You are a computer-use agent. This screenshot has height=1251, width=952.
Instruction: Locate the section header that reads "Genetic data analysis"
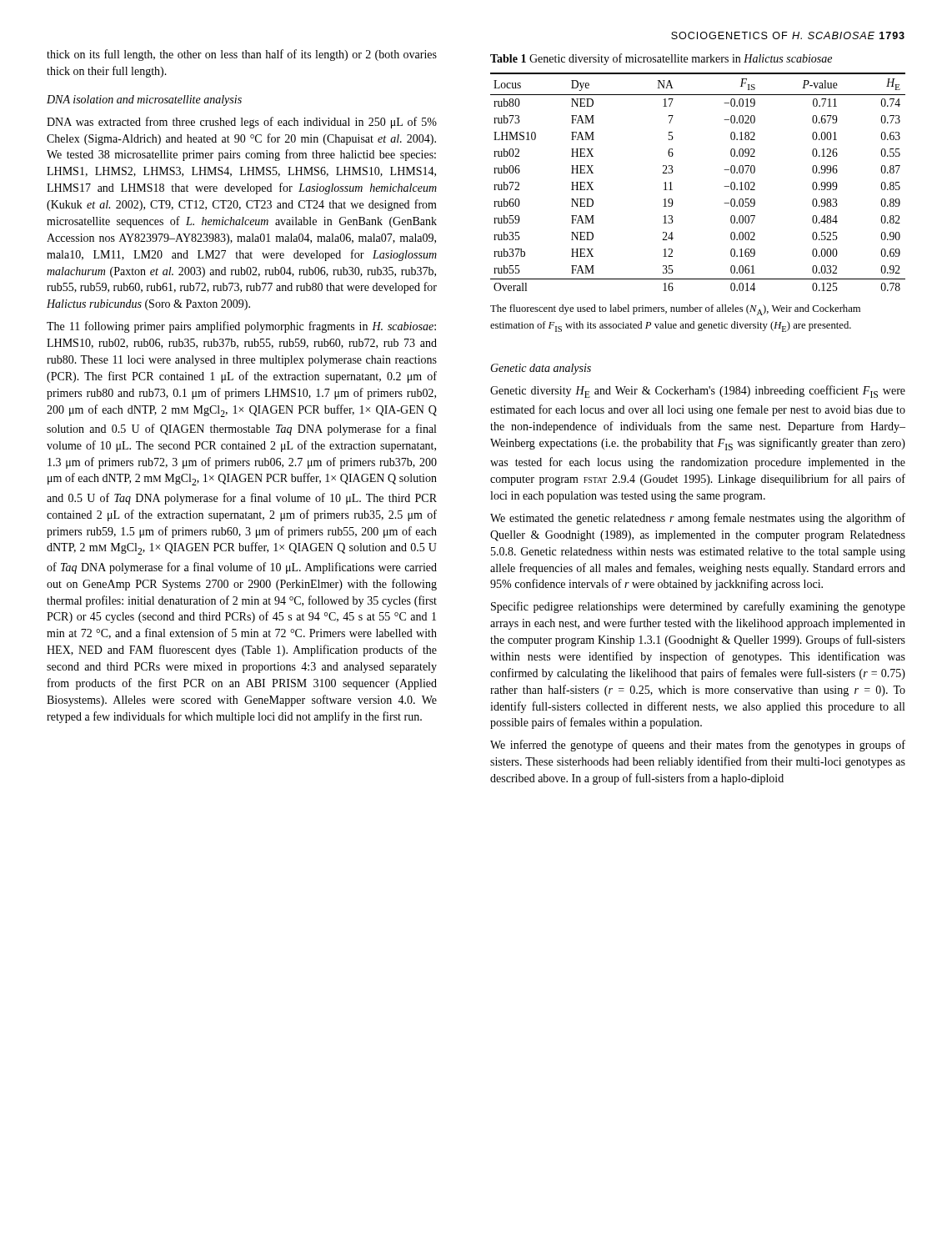[541, 369]
